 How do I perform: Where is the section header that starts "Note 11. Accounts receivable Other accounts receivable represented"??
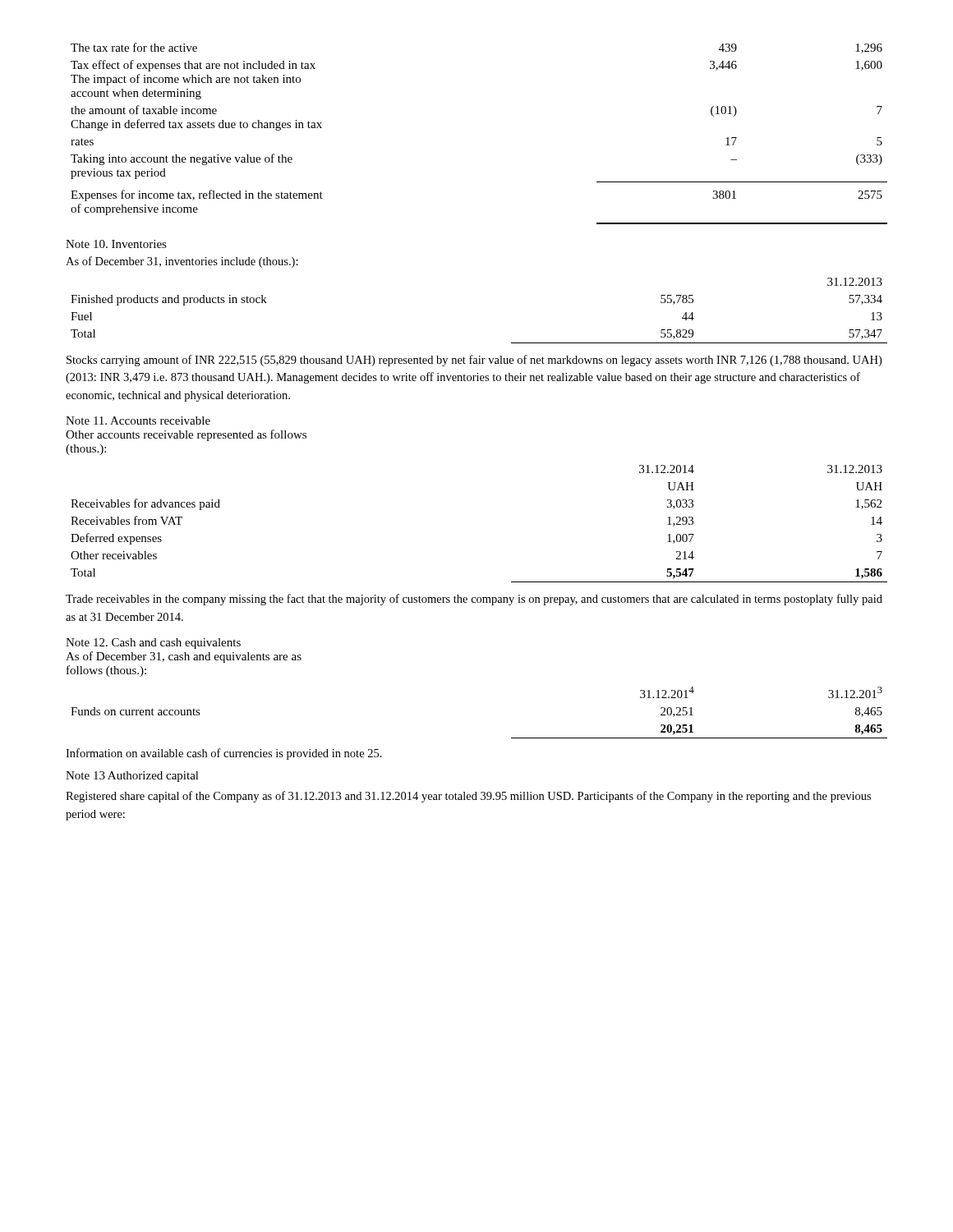click(186, 435)
